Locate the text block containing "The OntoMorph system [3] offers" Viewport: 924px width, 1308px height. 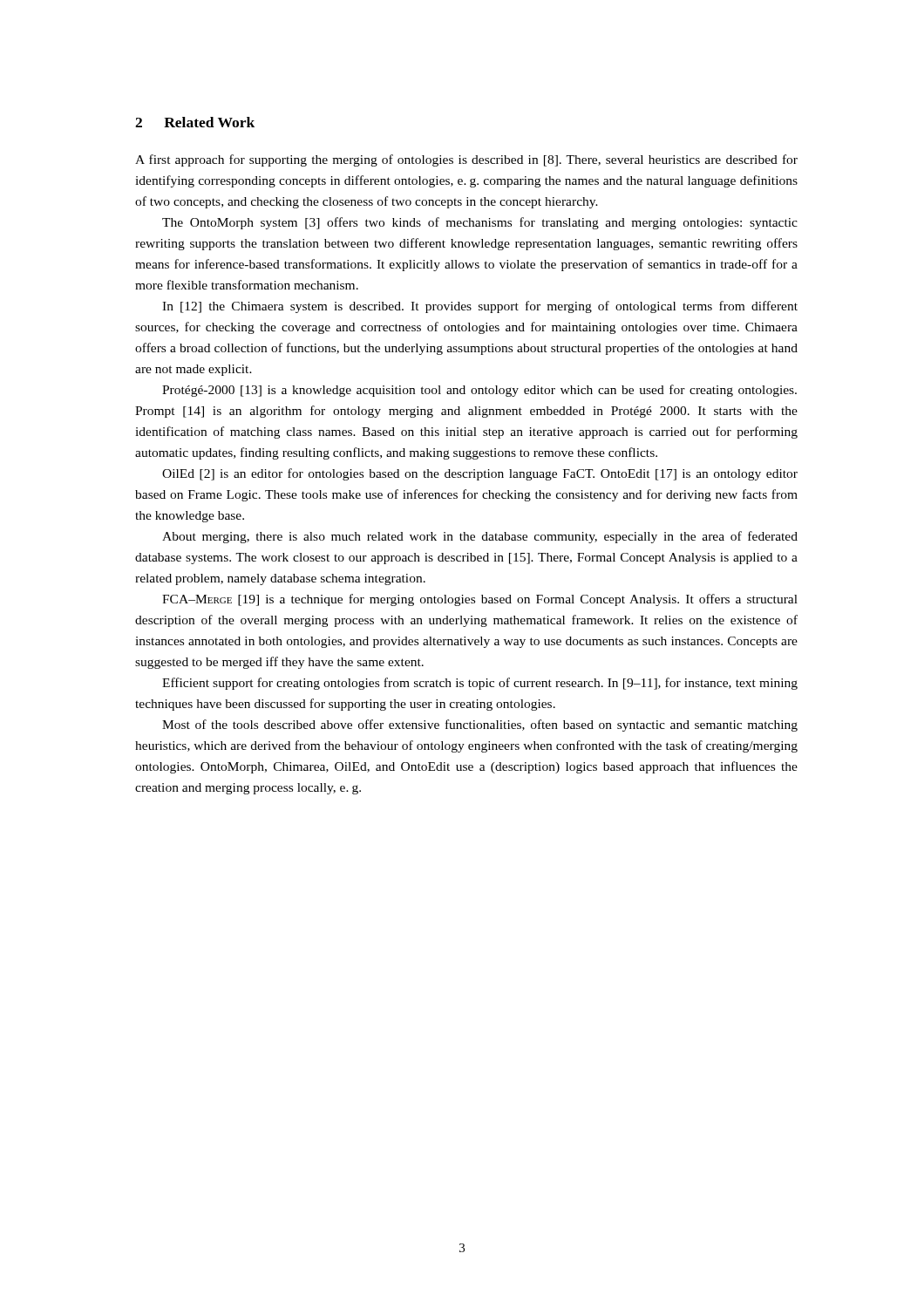click(466, 254)
